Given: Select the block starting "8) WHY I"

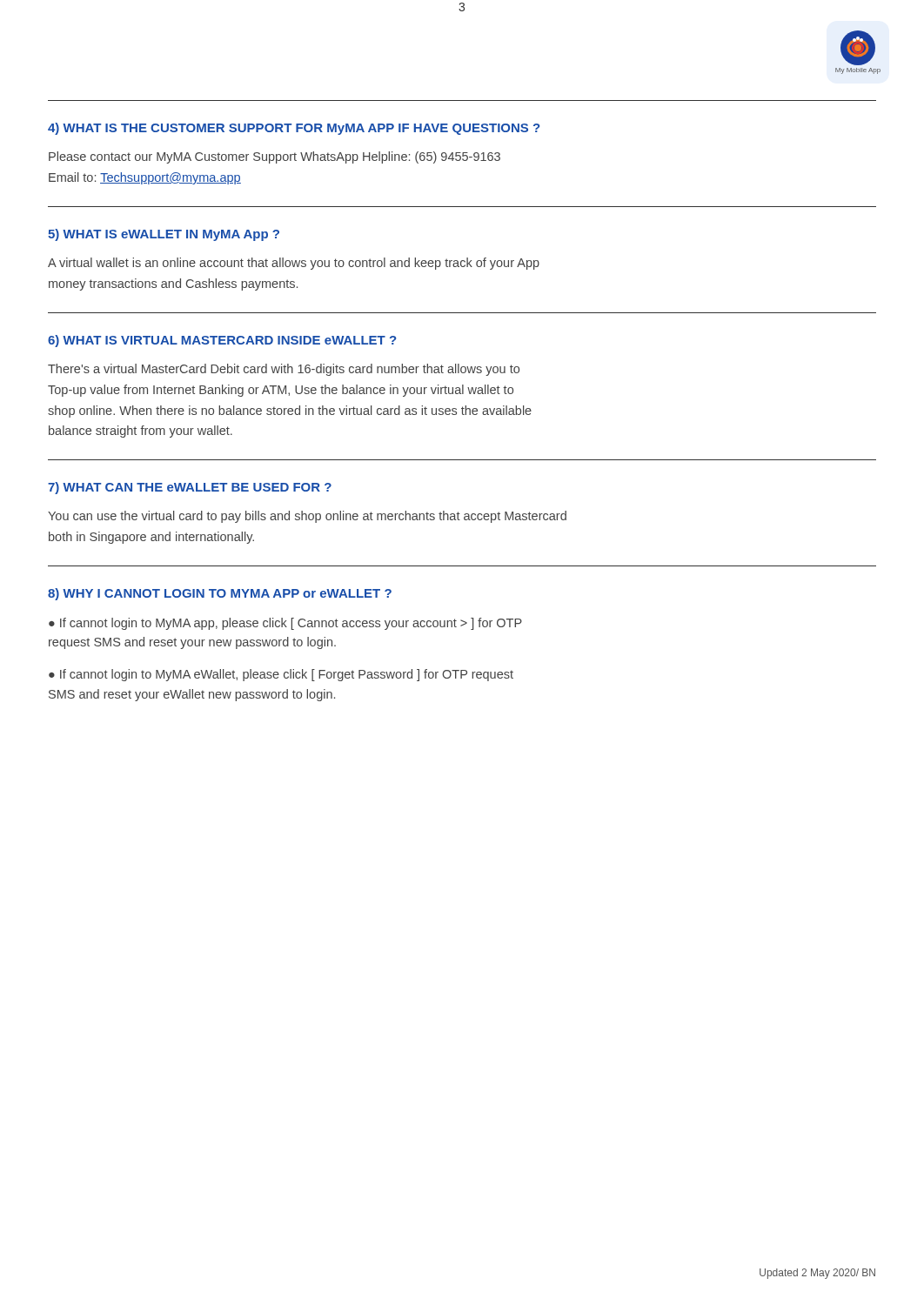Looking at the screenshot, I should (x=220, y=594).
